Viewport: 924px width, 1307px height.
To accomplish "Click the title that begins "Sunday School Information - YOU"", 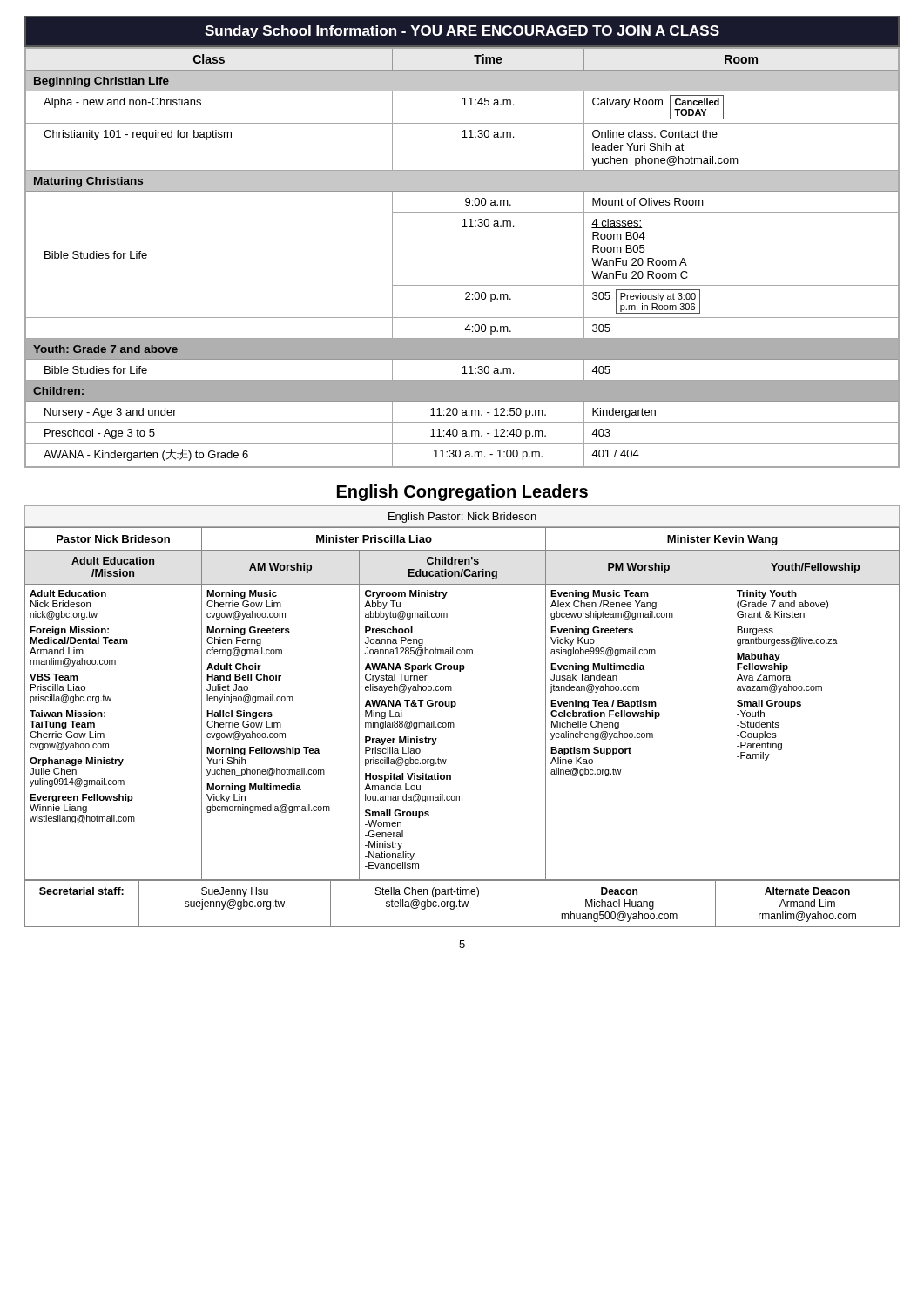I will coord(462,31).
